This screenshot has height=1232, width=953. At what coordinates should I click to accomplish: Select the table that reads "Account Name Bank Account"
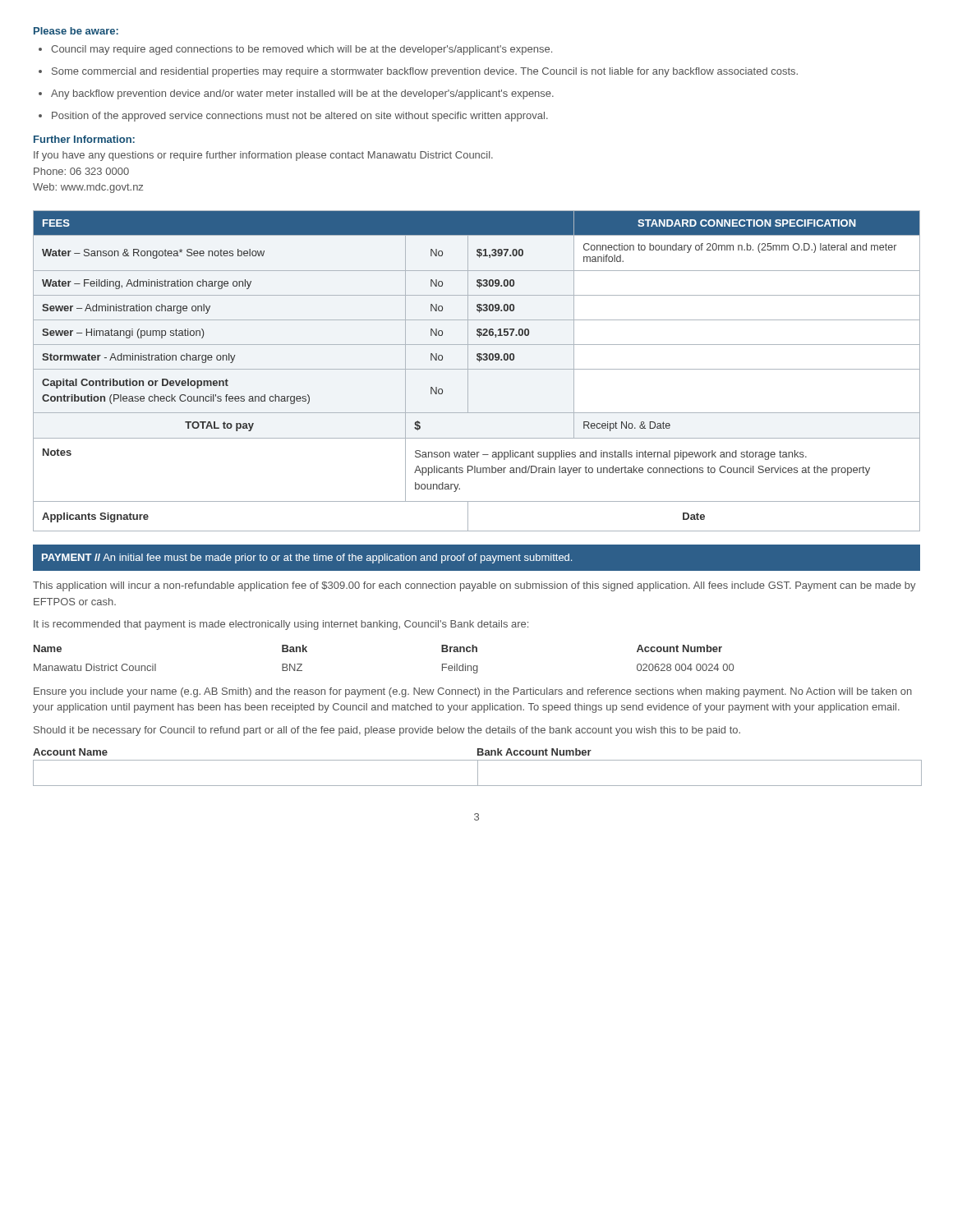click(476, 766)
